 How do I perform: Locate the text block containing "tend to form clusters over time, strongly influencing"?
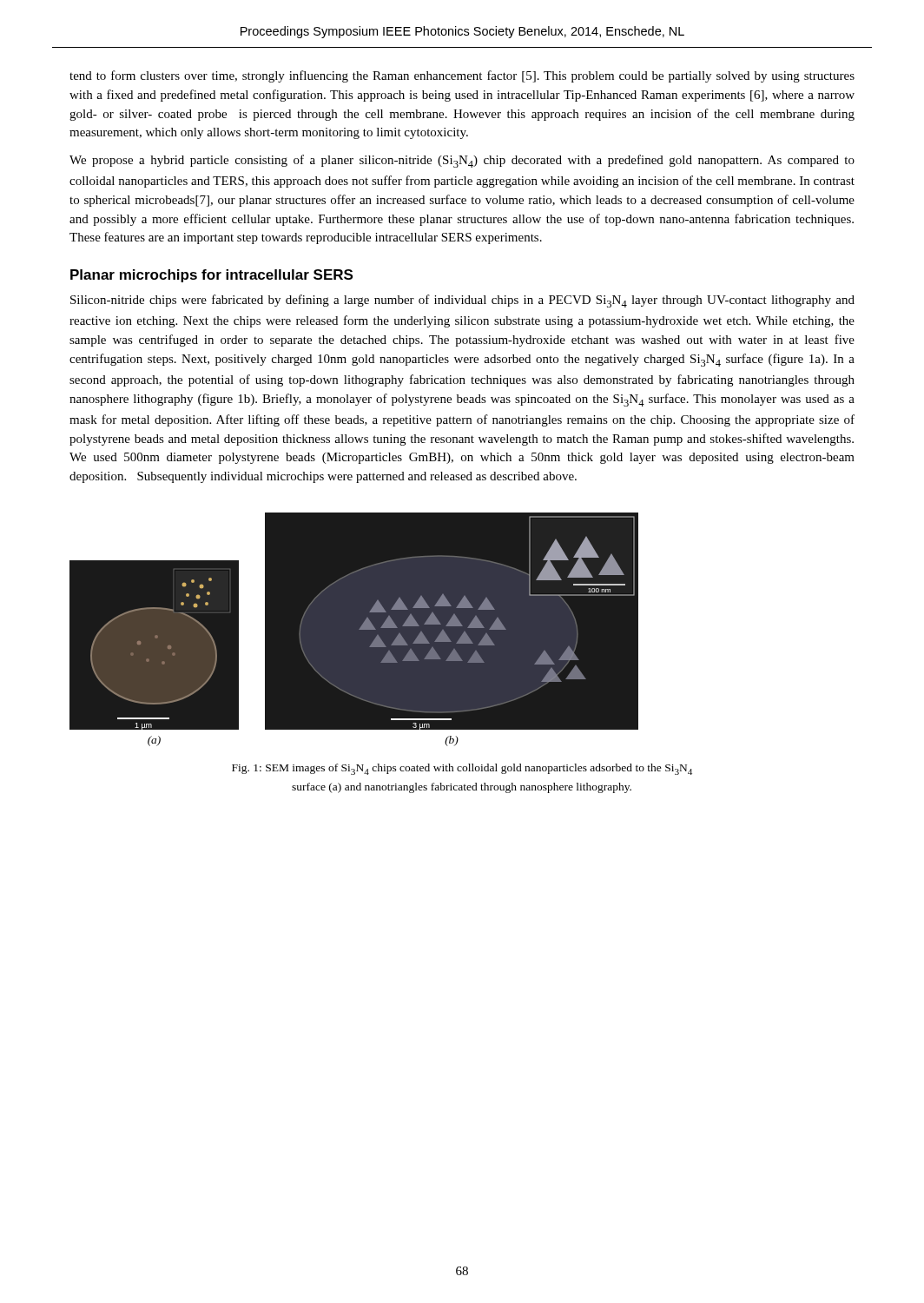[462, 104]
